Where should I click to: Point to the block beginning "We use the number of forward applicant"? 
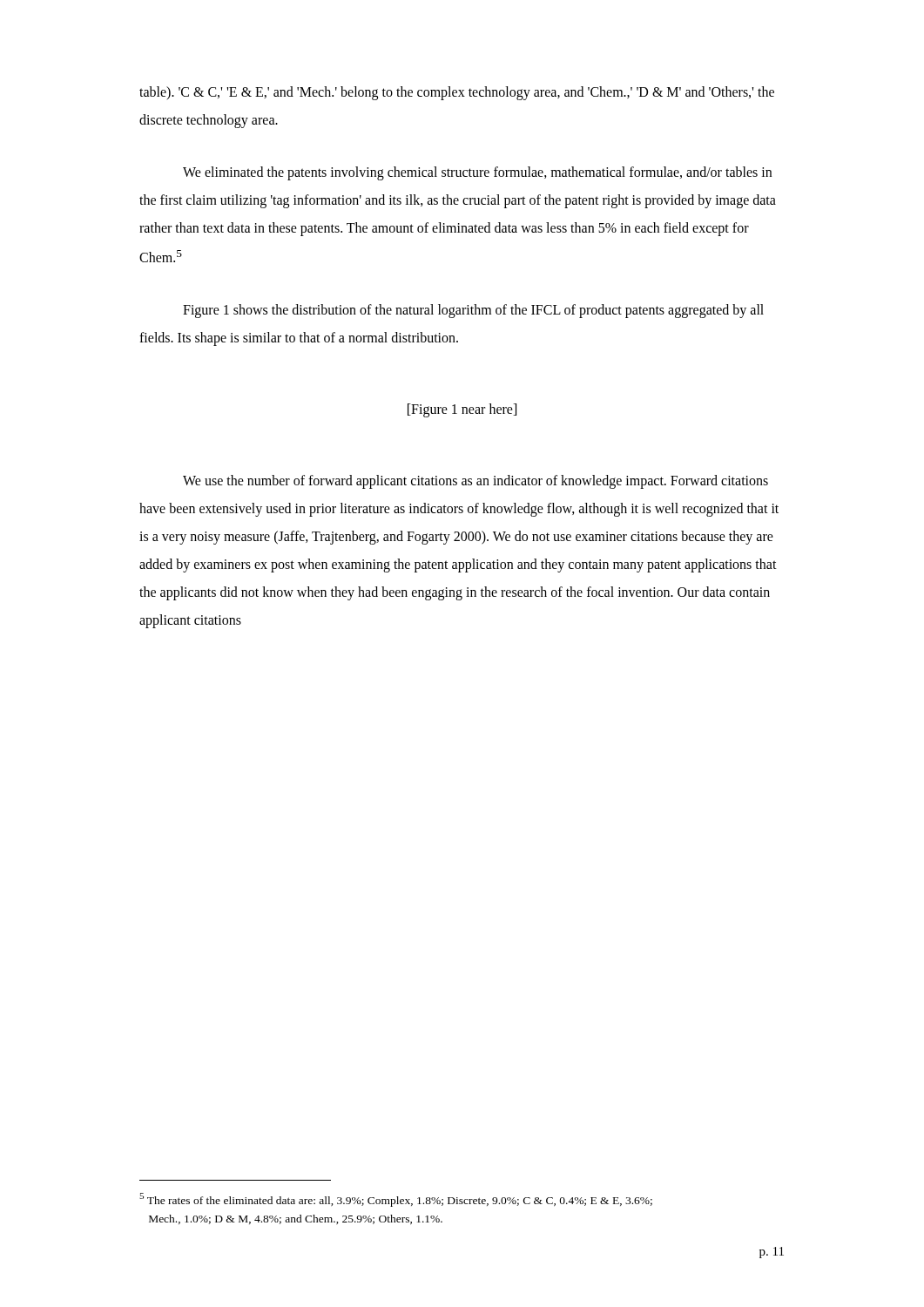(459, 551)
